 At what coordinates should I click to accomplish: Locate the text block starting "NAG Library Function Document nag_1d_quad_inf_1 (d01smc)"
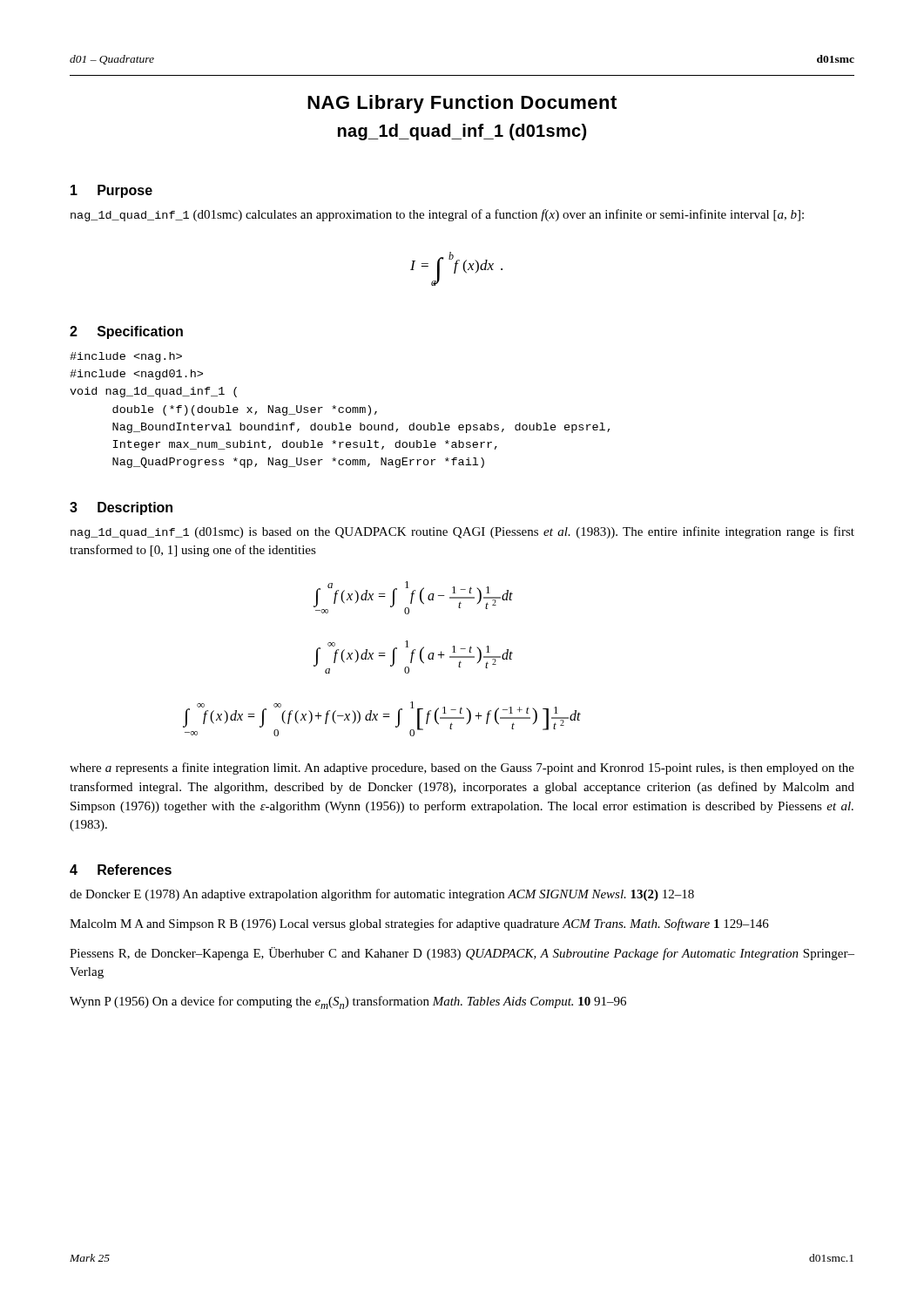(x=462, y=116)
